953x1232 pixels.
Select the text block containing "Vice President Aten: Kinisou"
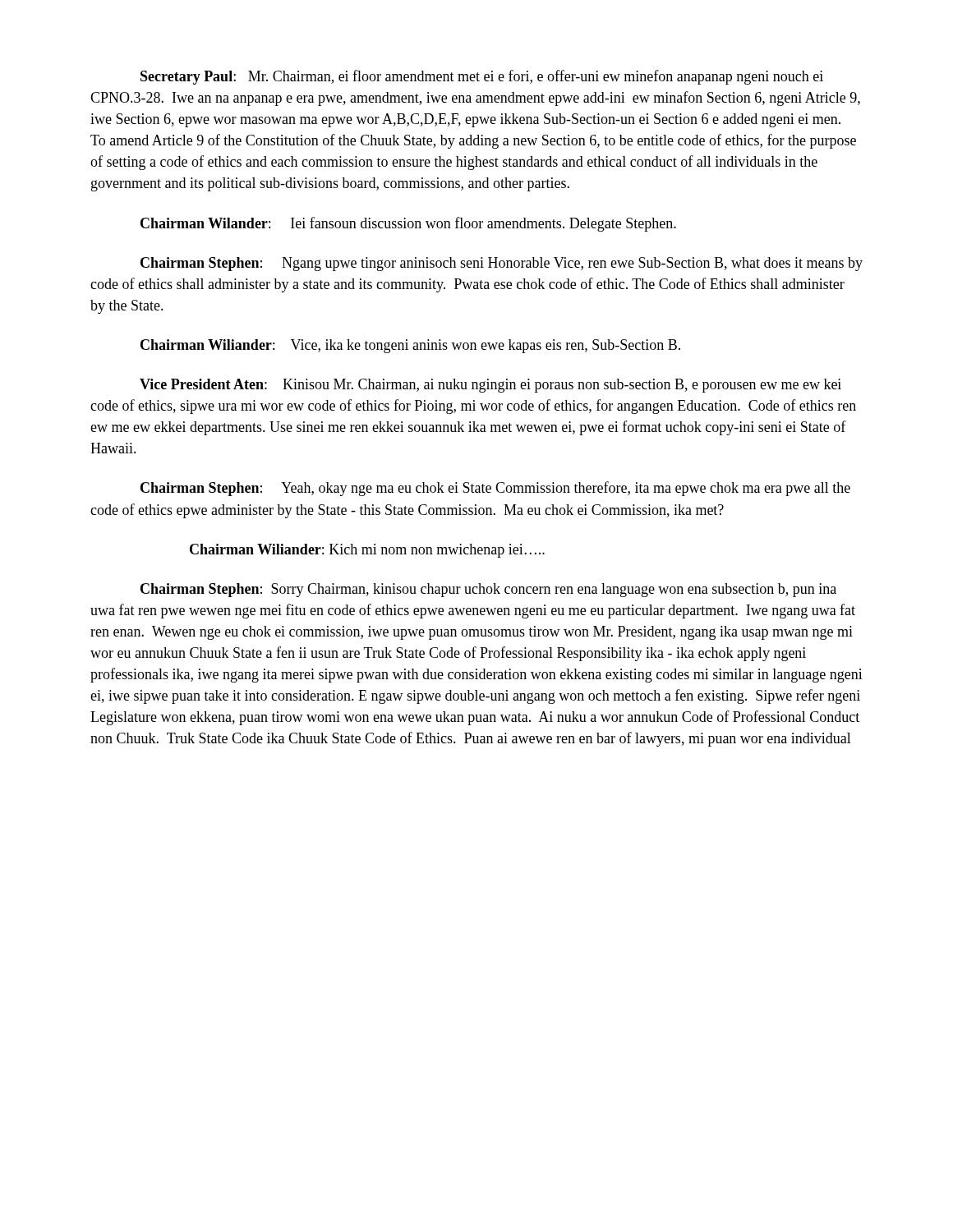pos(473,417)
